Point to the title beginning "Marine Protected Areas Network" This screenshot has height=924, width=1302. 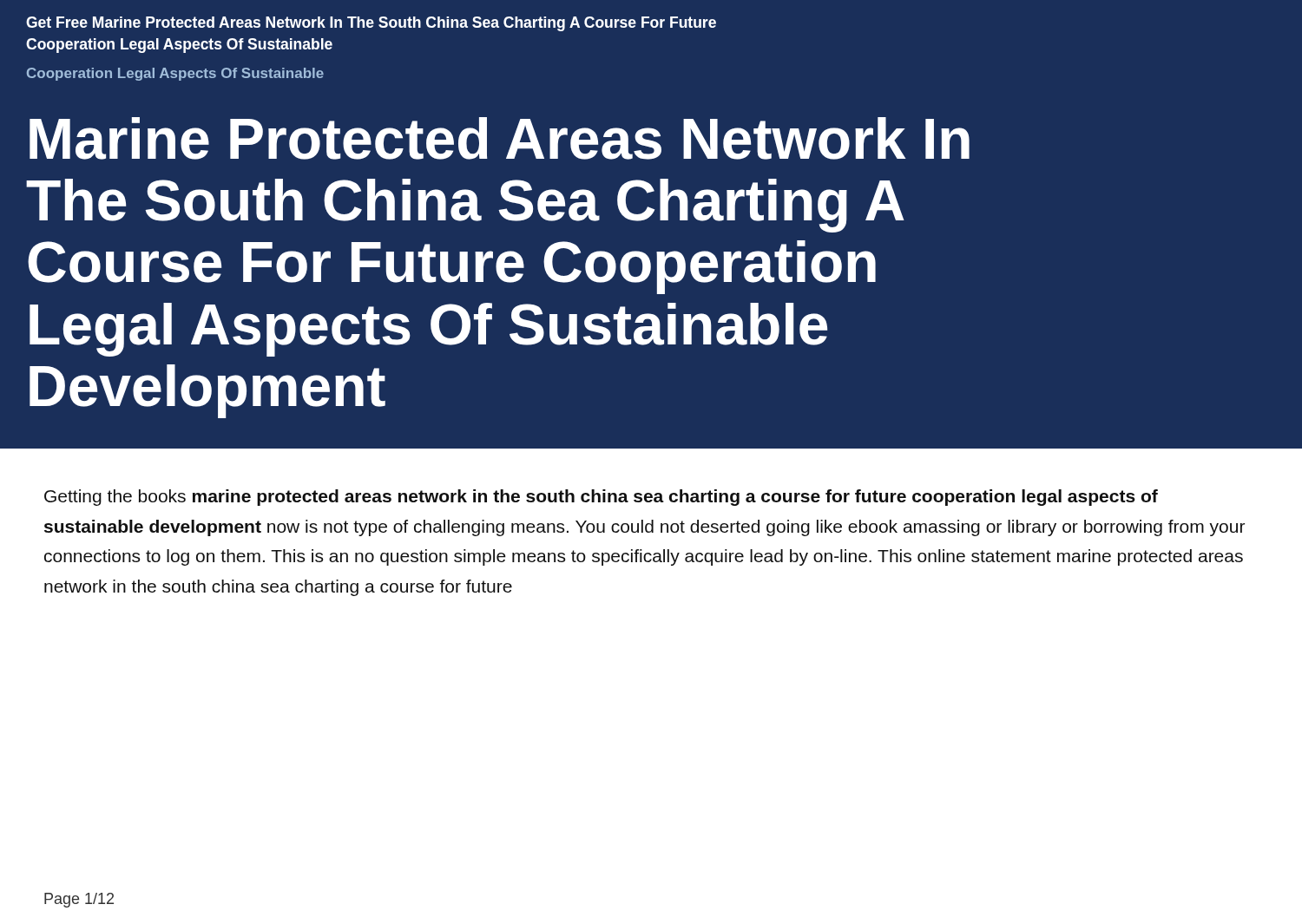651,262
